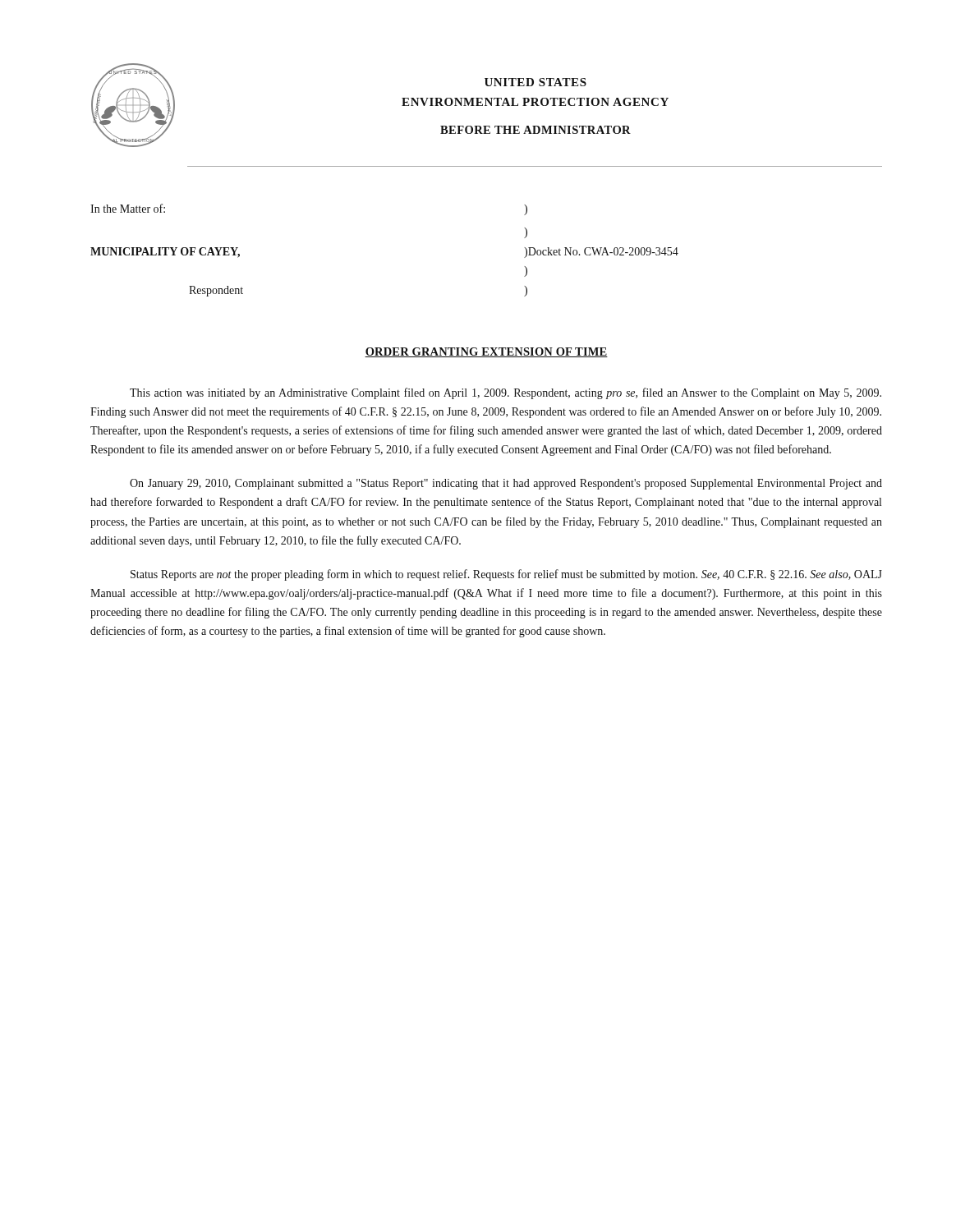Find the text block that says "Status Reports are not the proper pleading form"

[x=486, y=603]
